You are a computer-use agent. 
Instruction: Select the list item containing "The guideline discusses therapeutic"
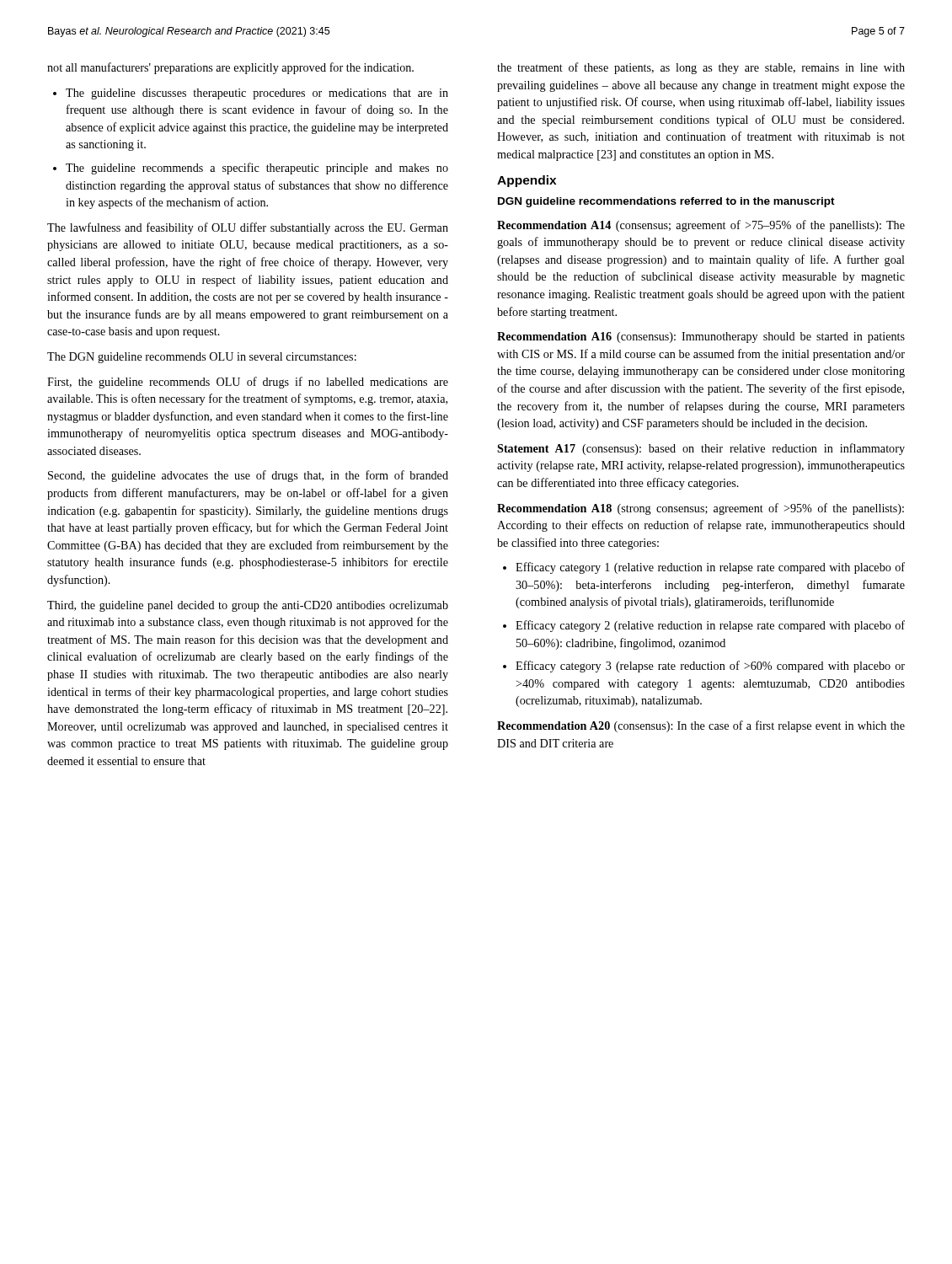coord(257,118)
